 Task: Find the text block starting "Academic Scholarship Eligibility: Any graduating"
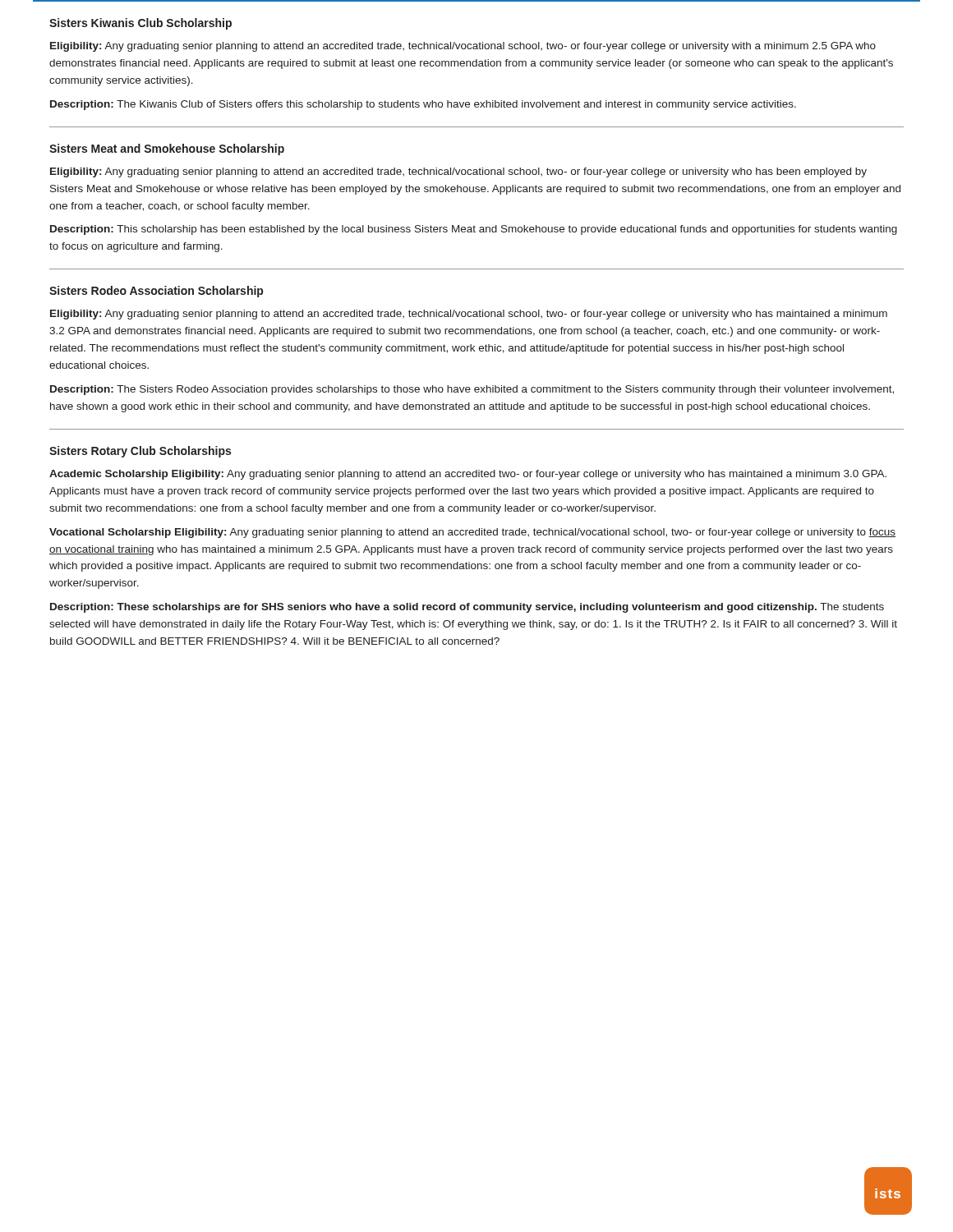(x=468, y=491)
